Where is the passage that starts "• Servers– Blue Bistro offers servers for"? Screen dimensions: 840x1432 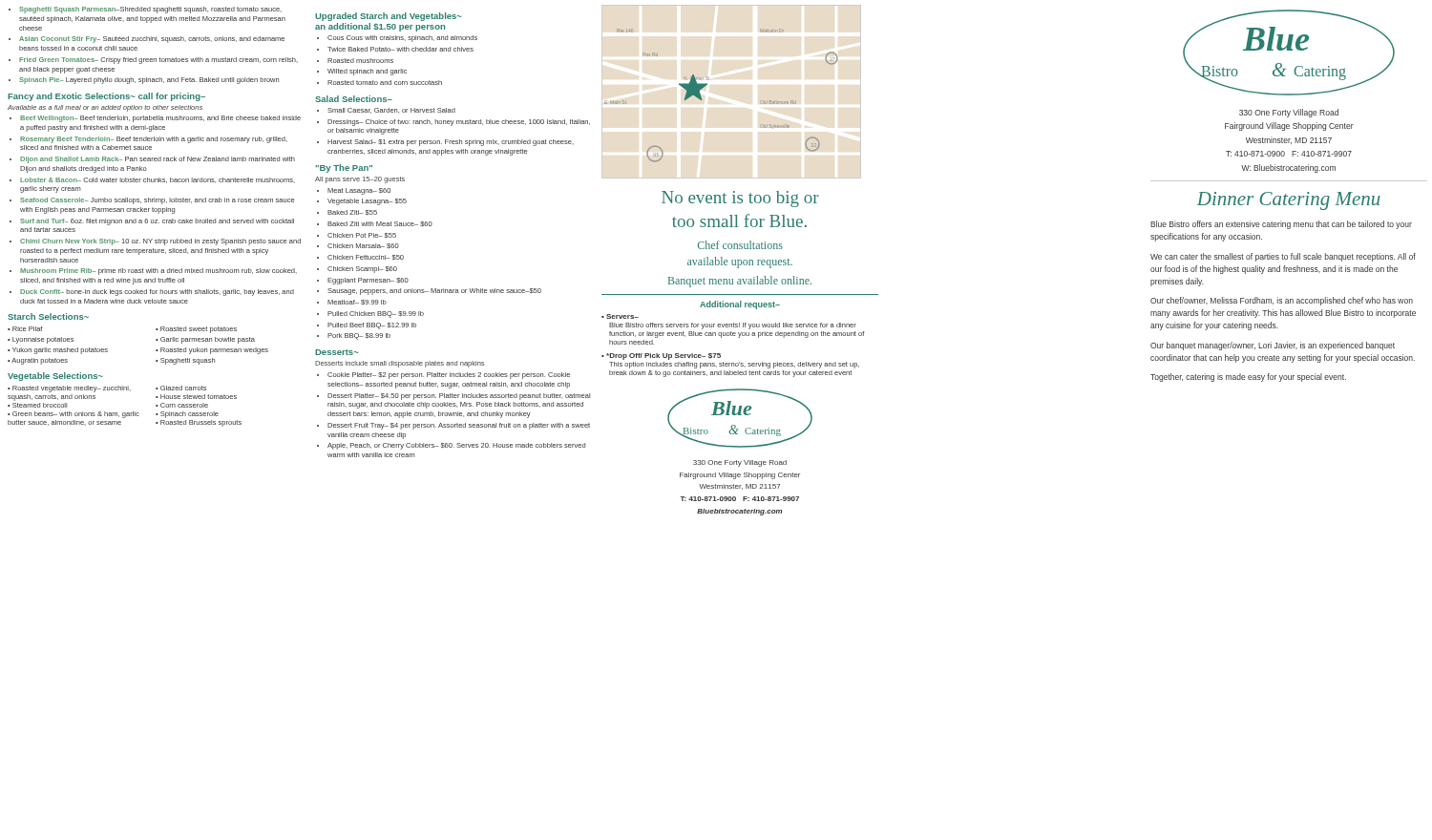(740, 329)
